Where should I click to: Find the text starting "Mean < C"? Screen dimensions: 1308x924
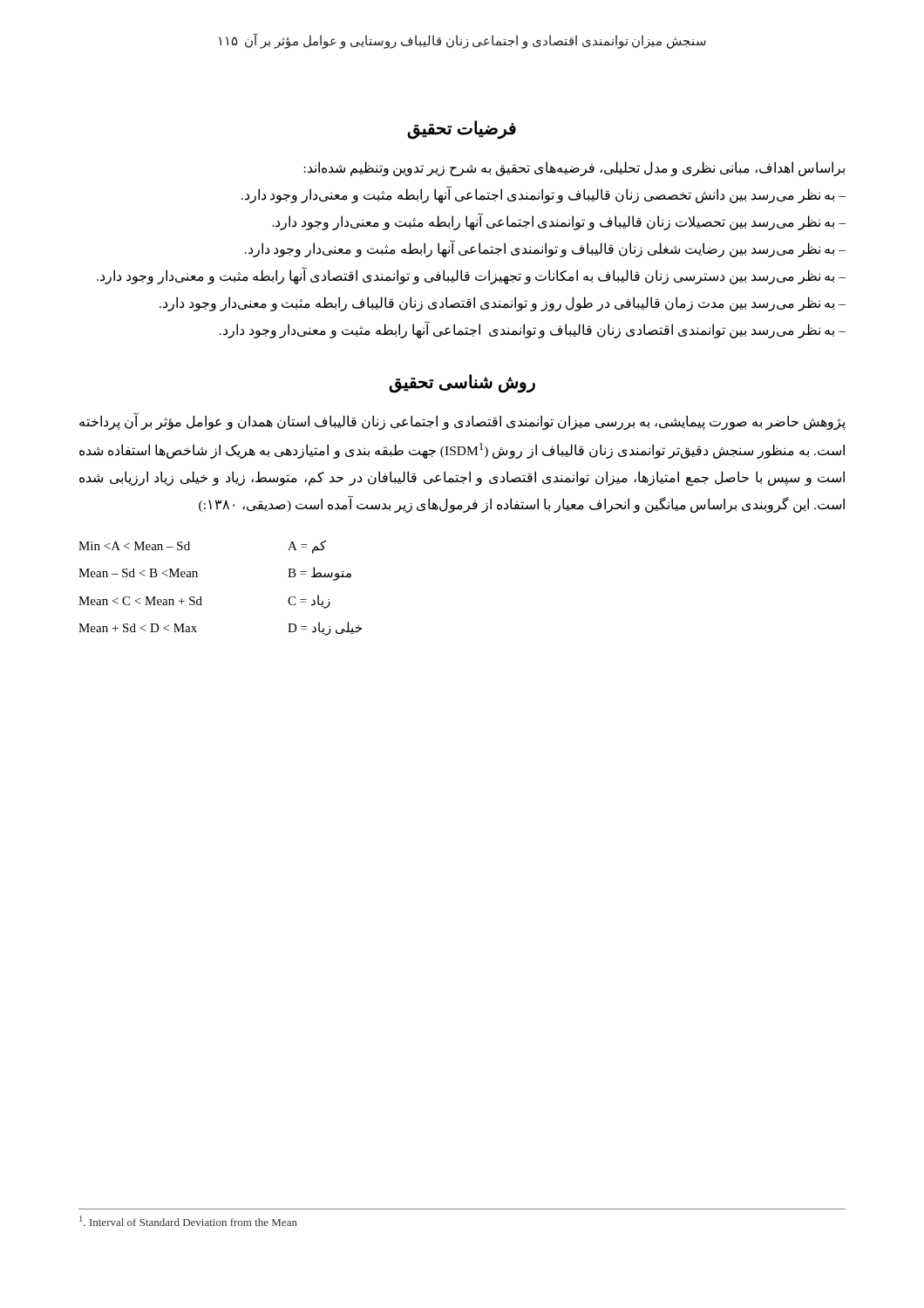[x=204, y=601]
